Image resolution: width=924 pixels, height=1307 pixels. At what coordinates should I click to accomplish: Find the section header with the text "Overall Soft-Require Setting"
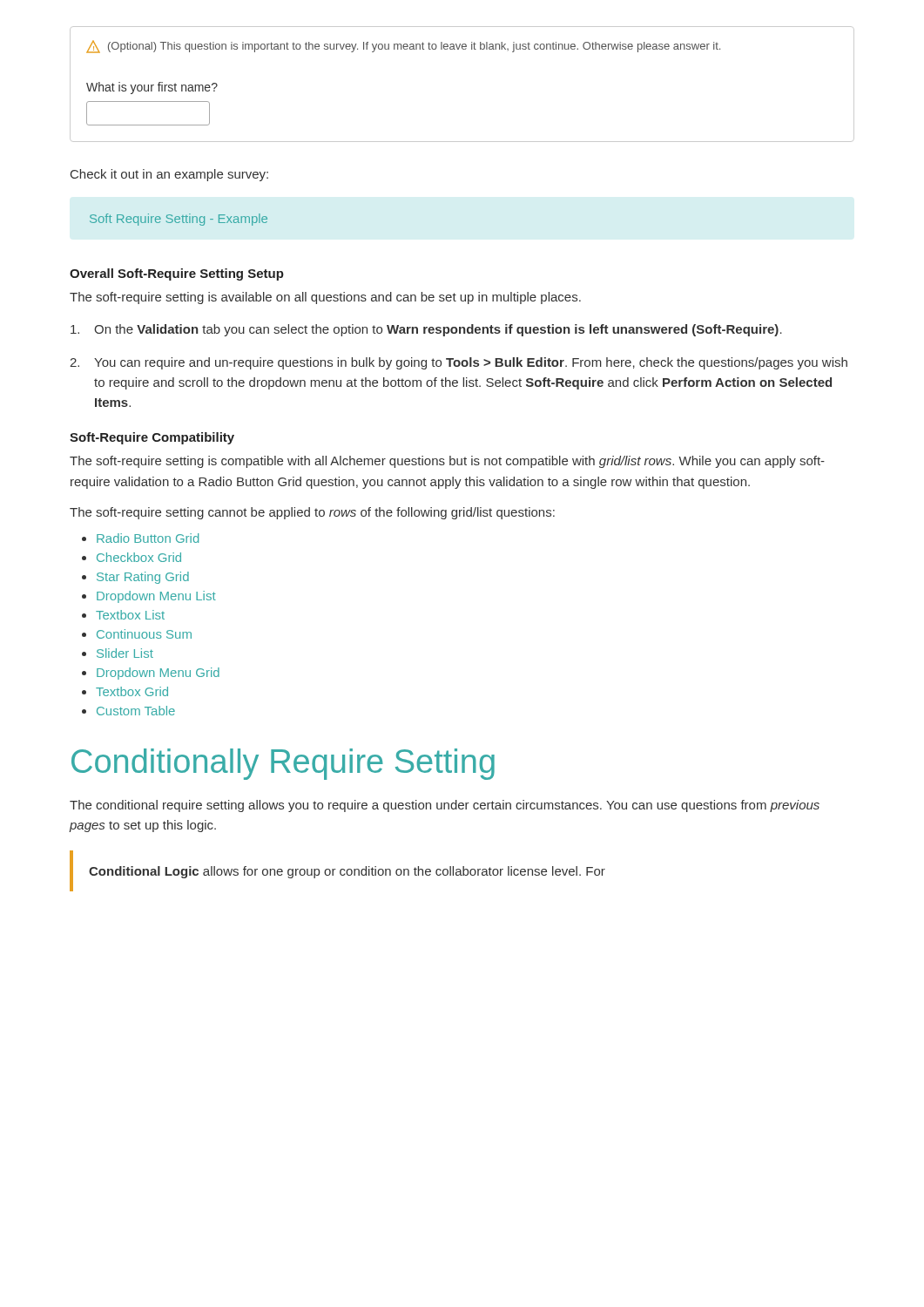[177, 273]
